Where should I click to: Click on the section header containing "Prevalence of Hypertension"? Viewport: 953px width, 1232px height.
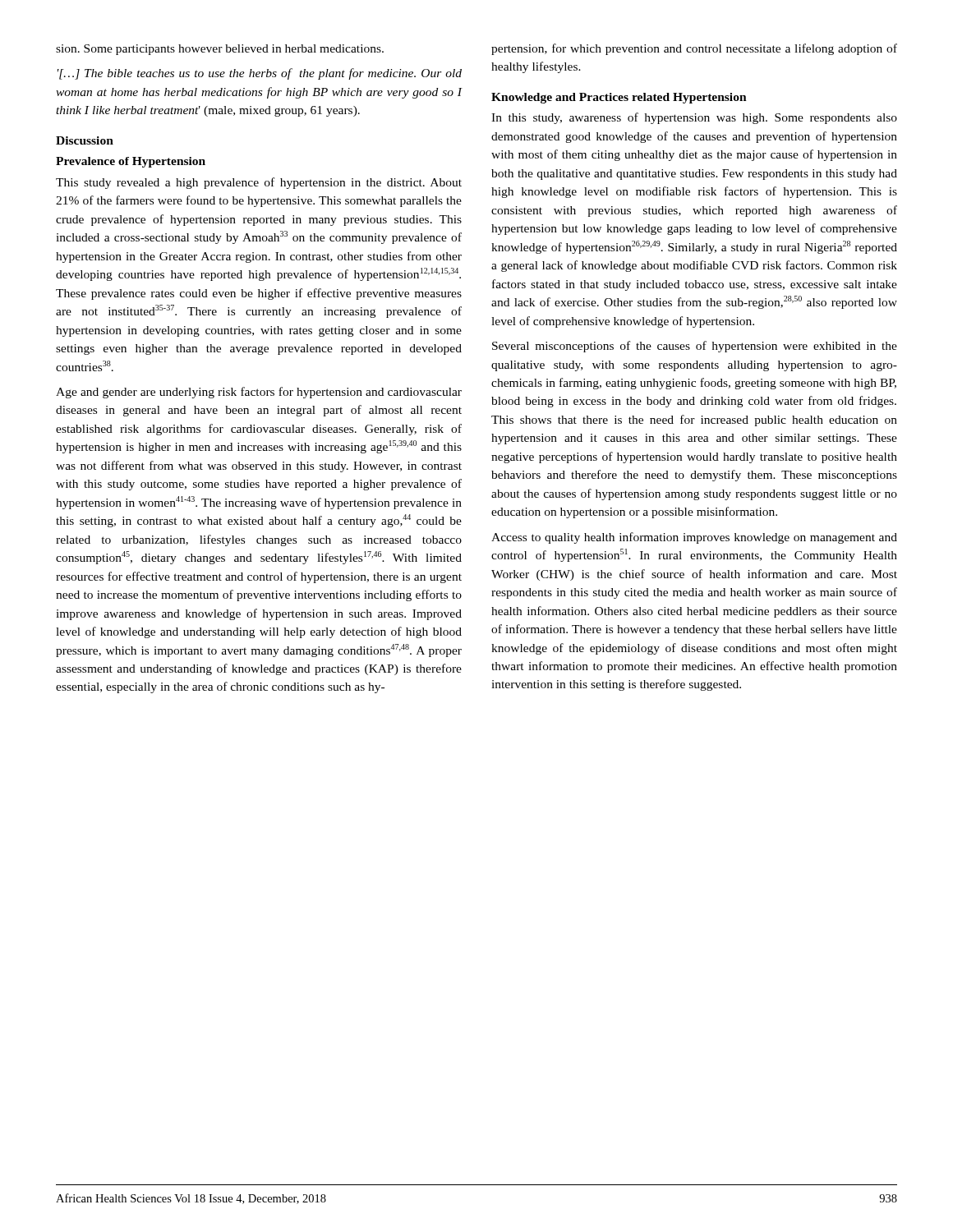(131, 162)
